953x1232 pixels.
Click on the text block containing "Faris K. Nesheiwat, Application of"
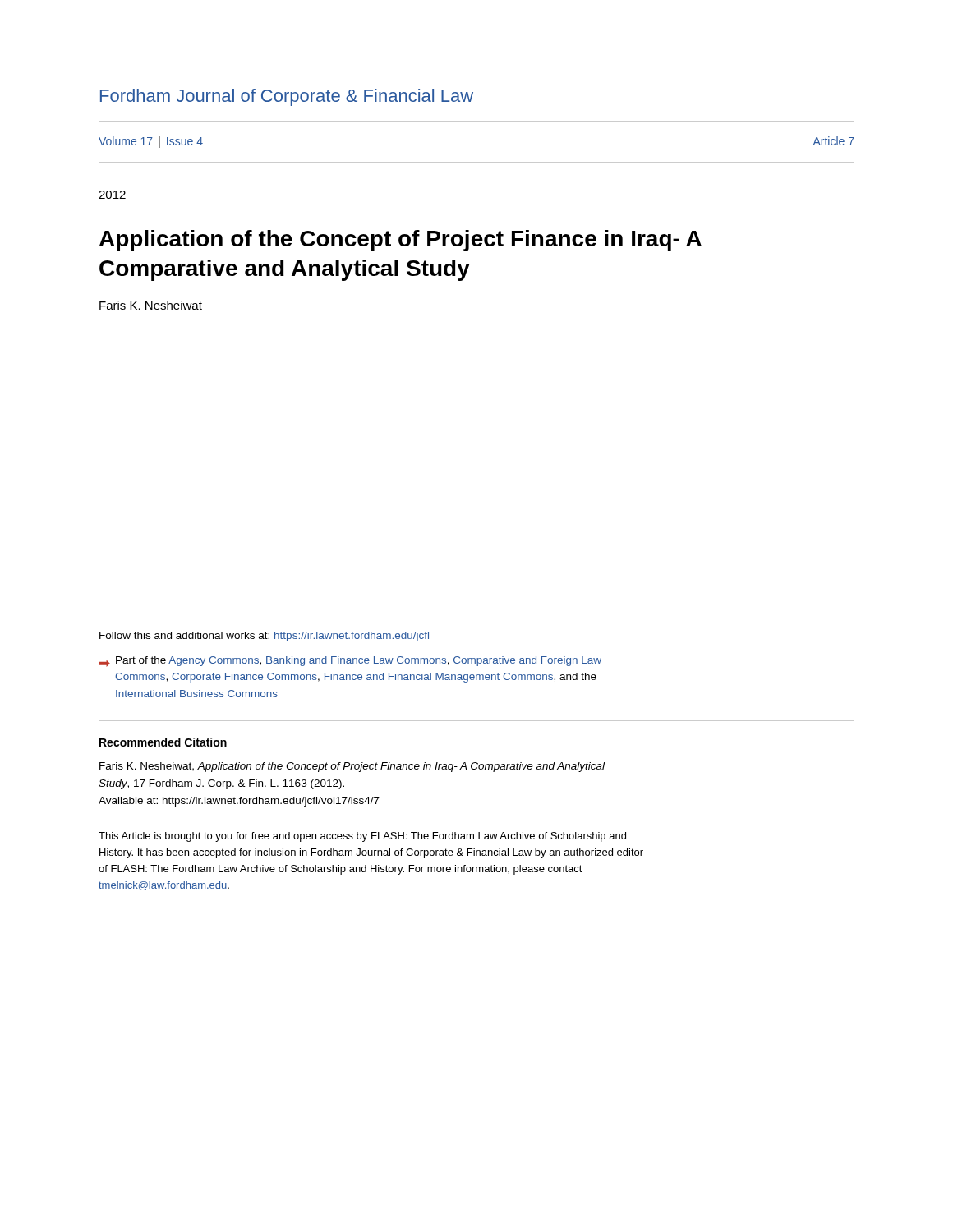click(352, 767)
